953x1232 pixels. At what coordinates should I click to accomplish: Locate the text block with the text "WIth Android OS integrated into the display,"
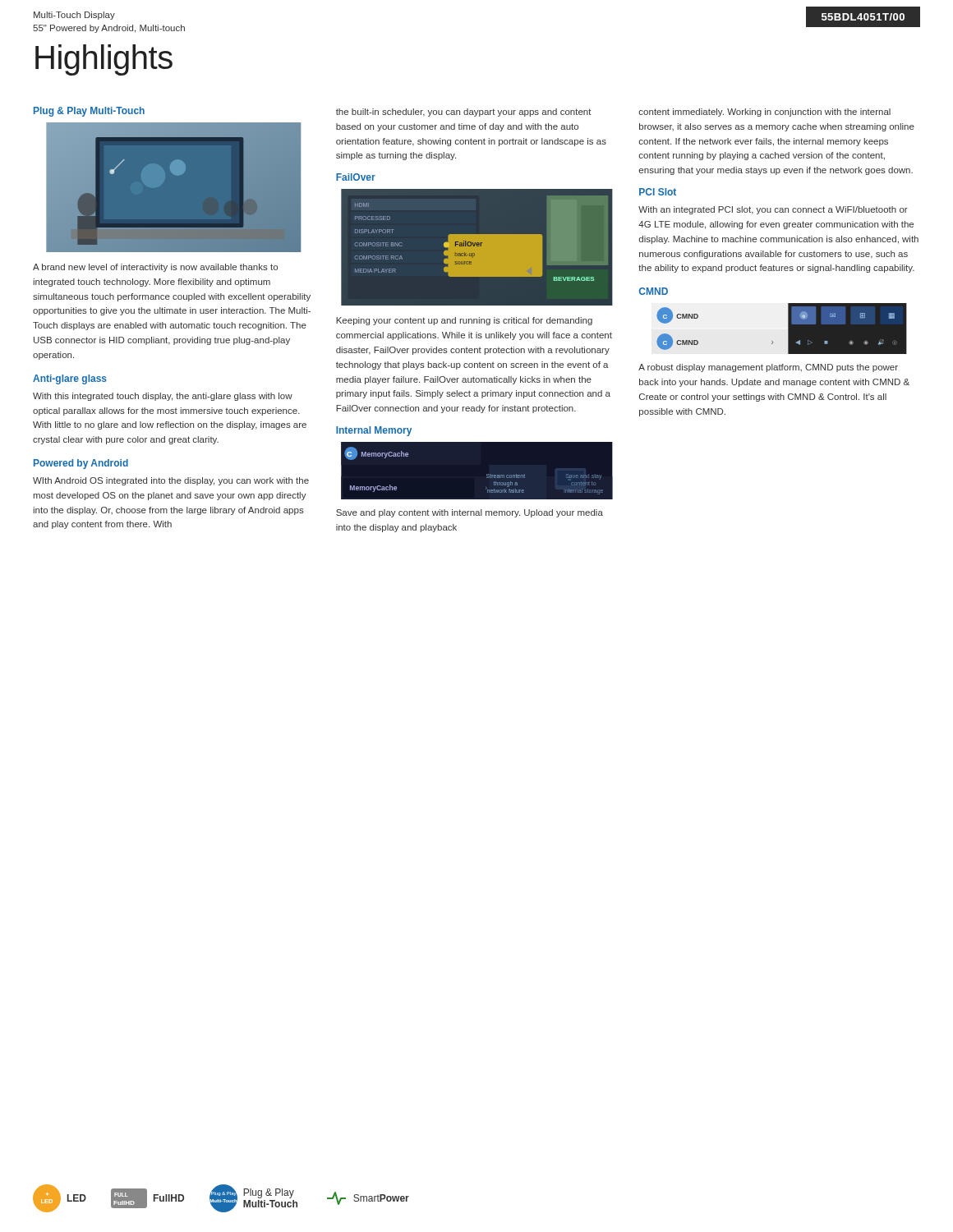pyautogui.click(x=171, y=502)
